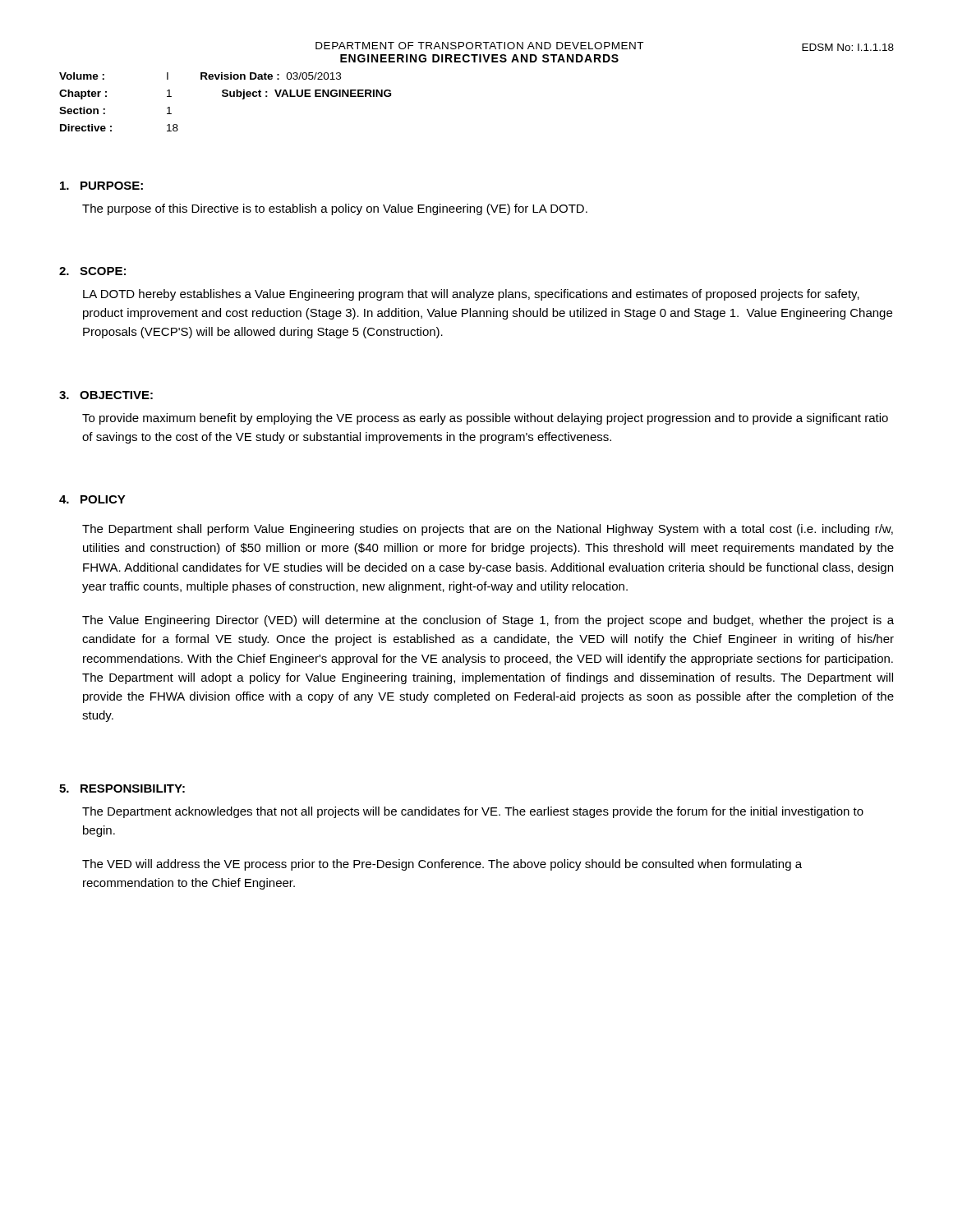Point to the block starting "5. RESPONSIBILITY:"
The width and height of the screenshot is (953, 1232).
pyautogui.click(x=122, y=788)
